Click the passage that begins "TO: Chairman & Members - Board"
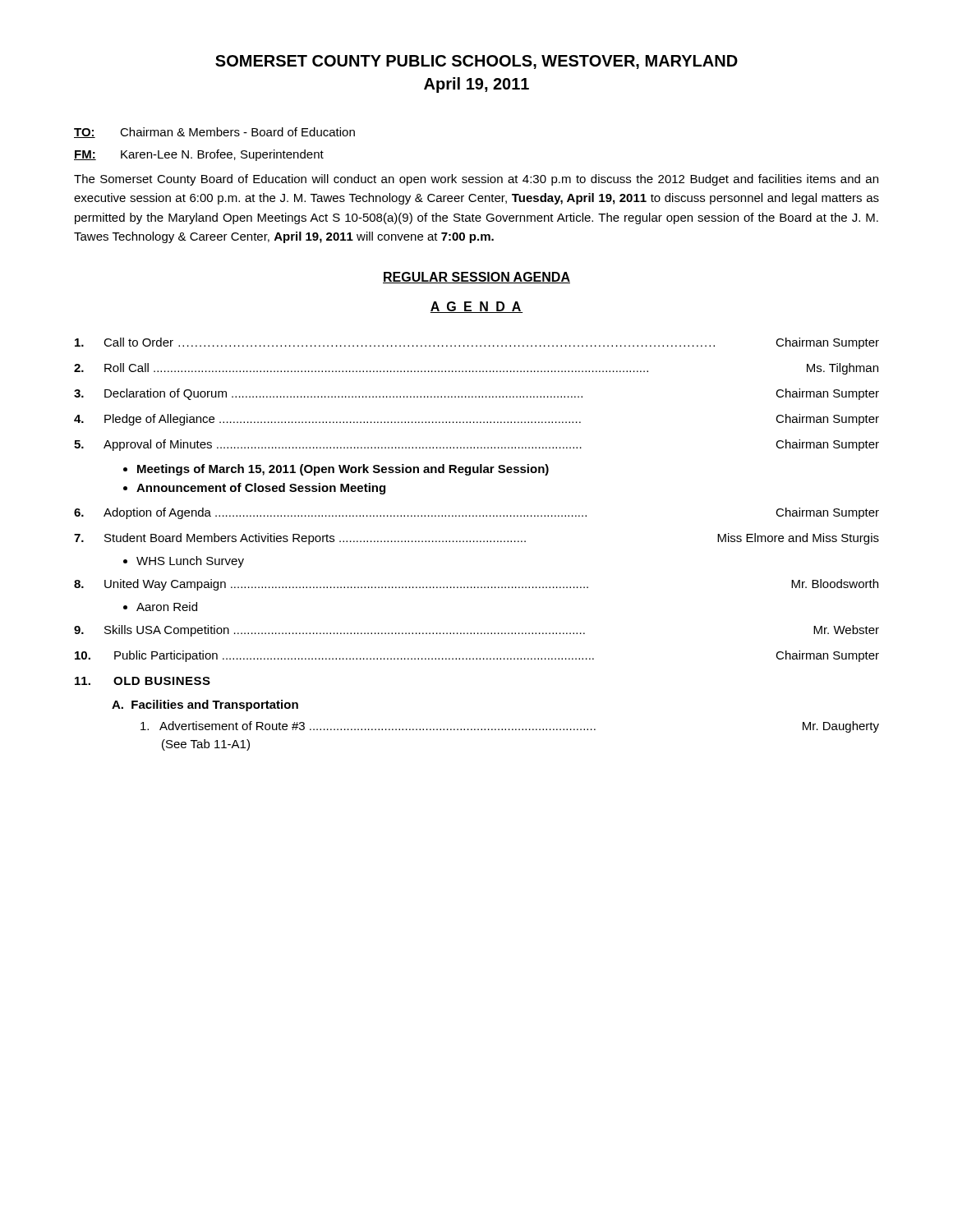The width and height of the screenshot is (953, 1232). tap(214, 133)
